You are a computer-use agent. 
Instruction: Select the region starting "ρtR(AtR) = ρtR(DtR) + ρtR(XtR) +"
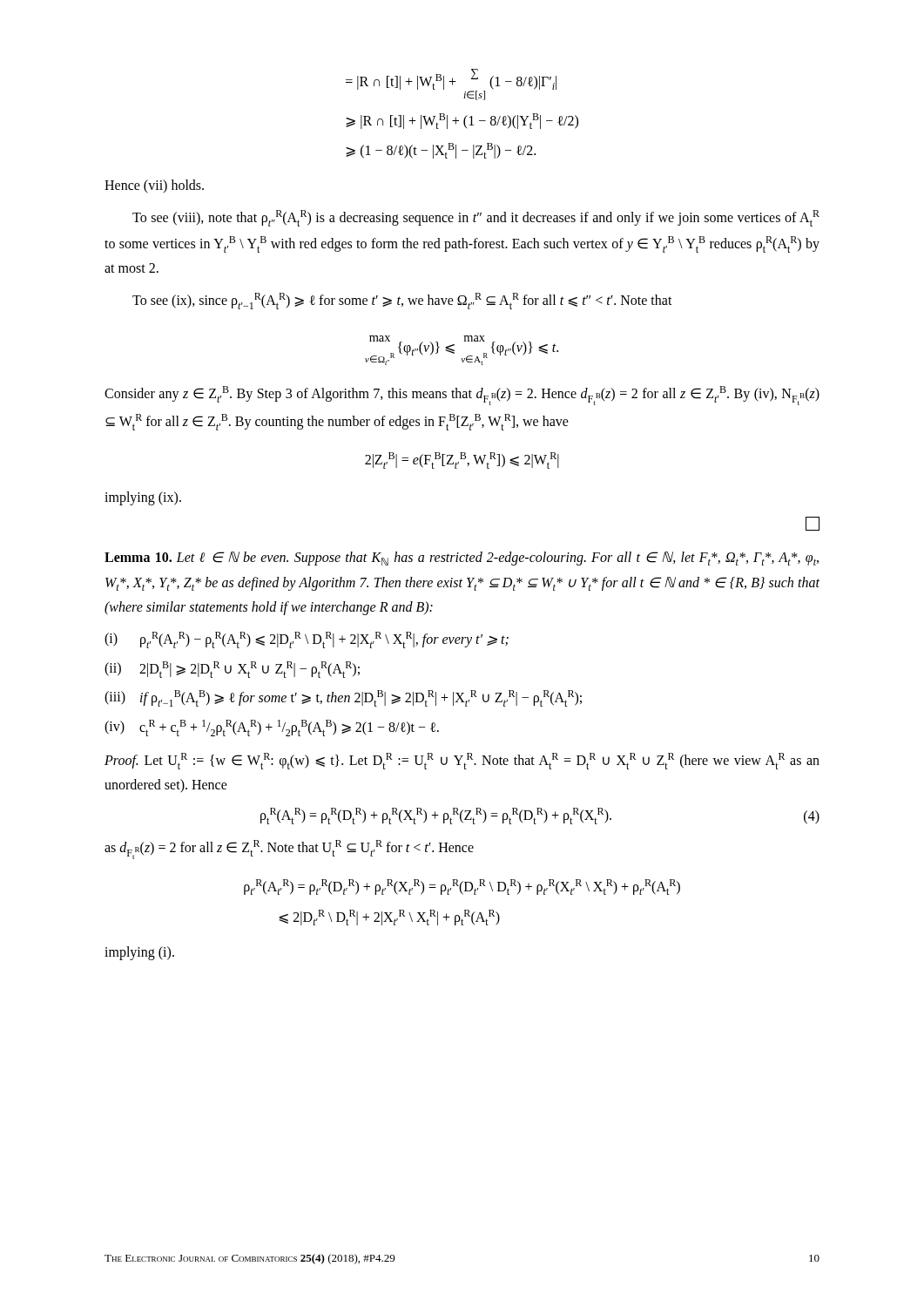(462, 816)
